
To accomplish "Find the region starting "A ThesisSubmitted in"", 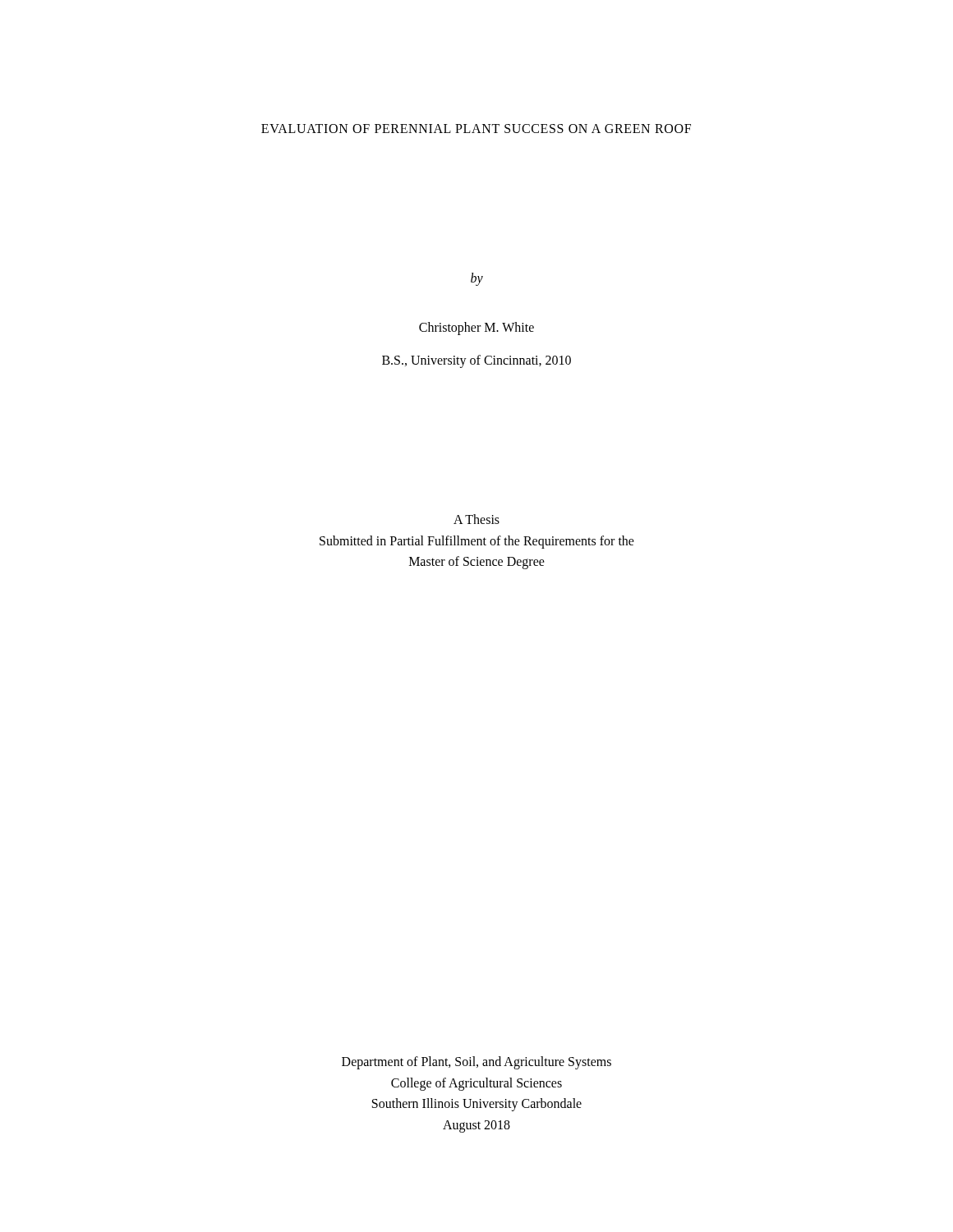I will 476,541.
